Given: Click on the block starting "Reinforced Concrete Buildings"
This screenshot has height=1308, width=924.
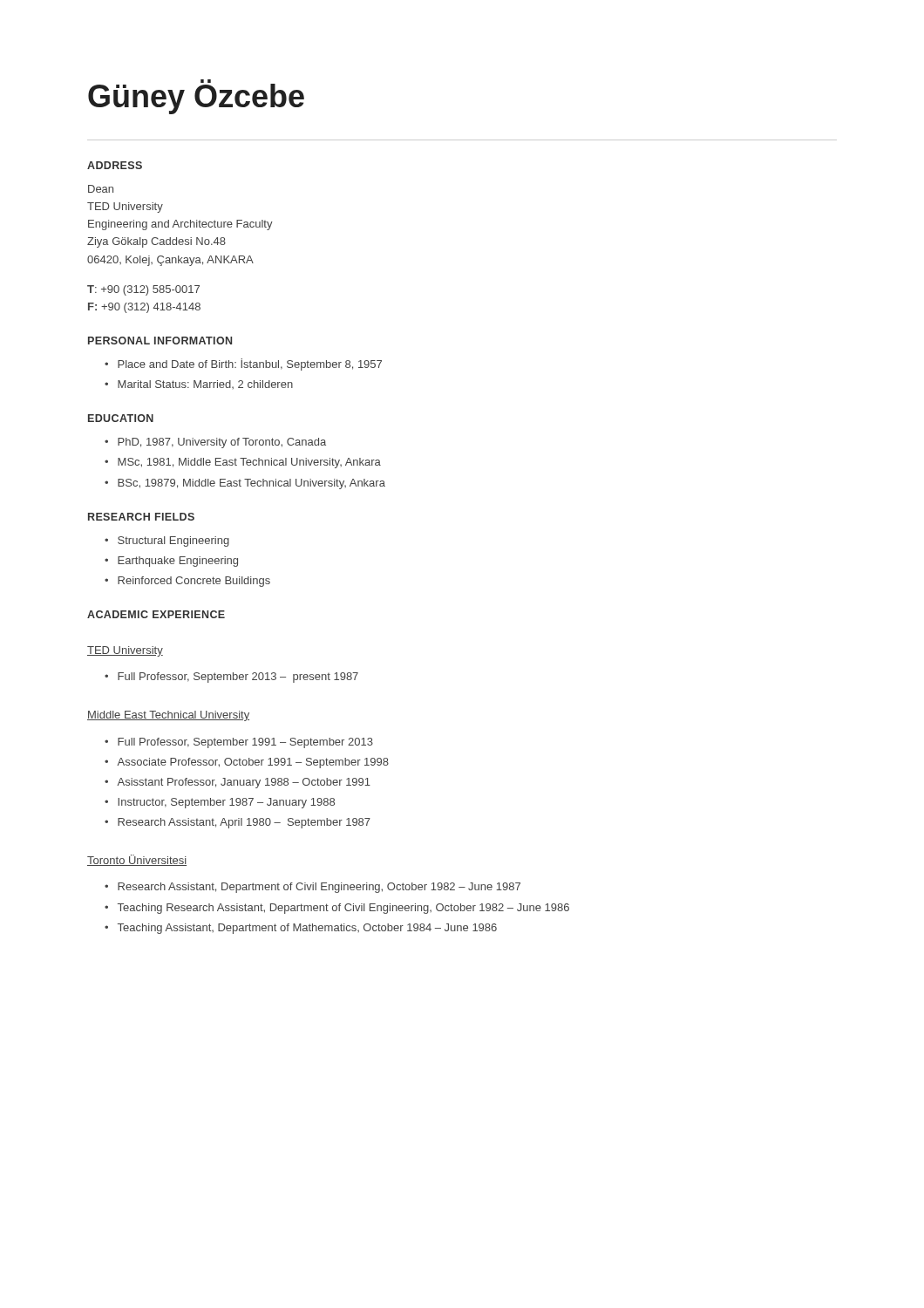Looking at the screenshot, I should (194, 580).
